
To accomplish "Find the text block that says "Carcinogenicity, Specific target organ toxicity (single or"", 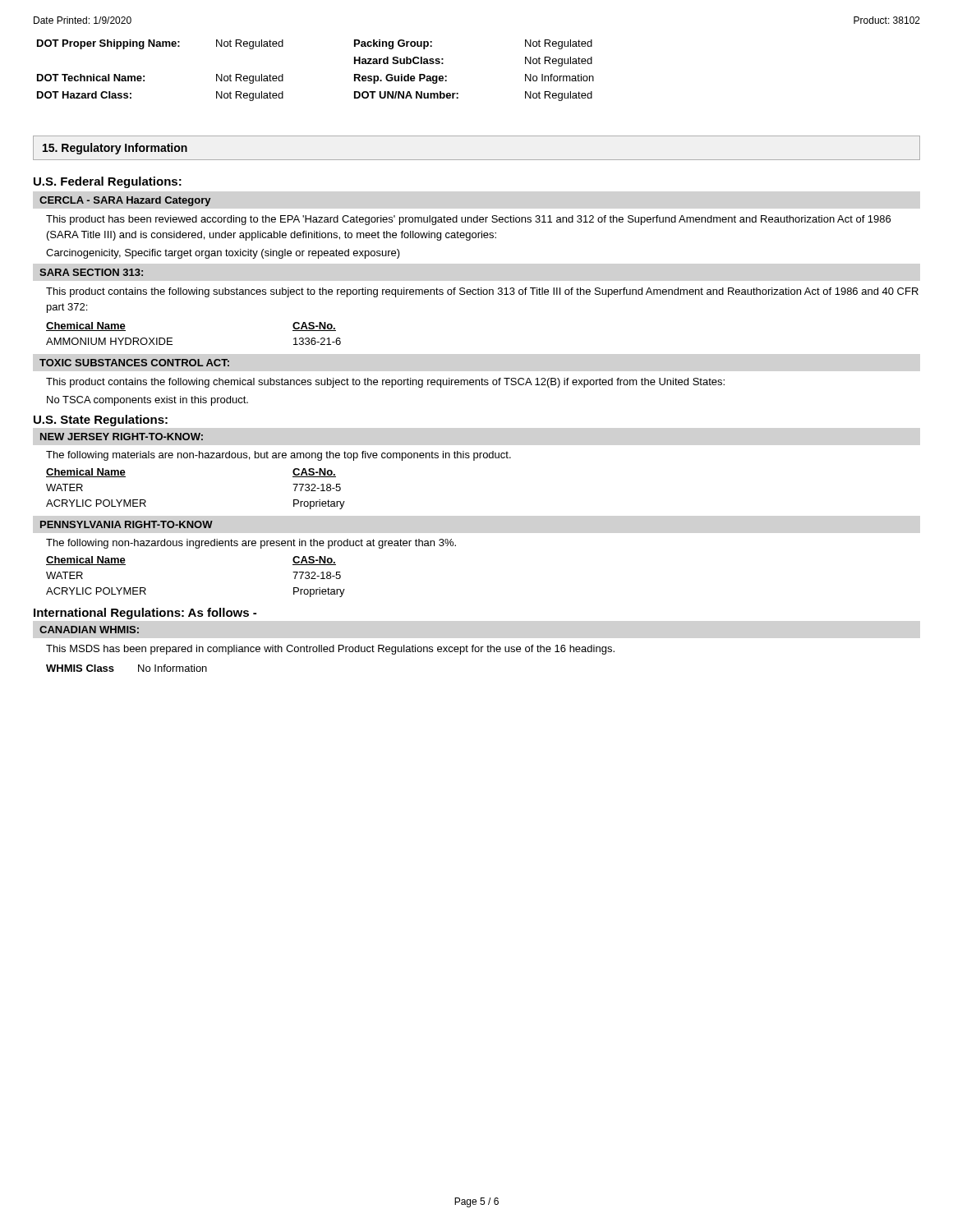I will [x=223, y=252].
